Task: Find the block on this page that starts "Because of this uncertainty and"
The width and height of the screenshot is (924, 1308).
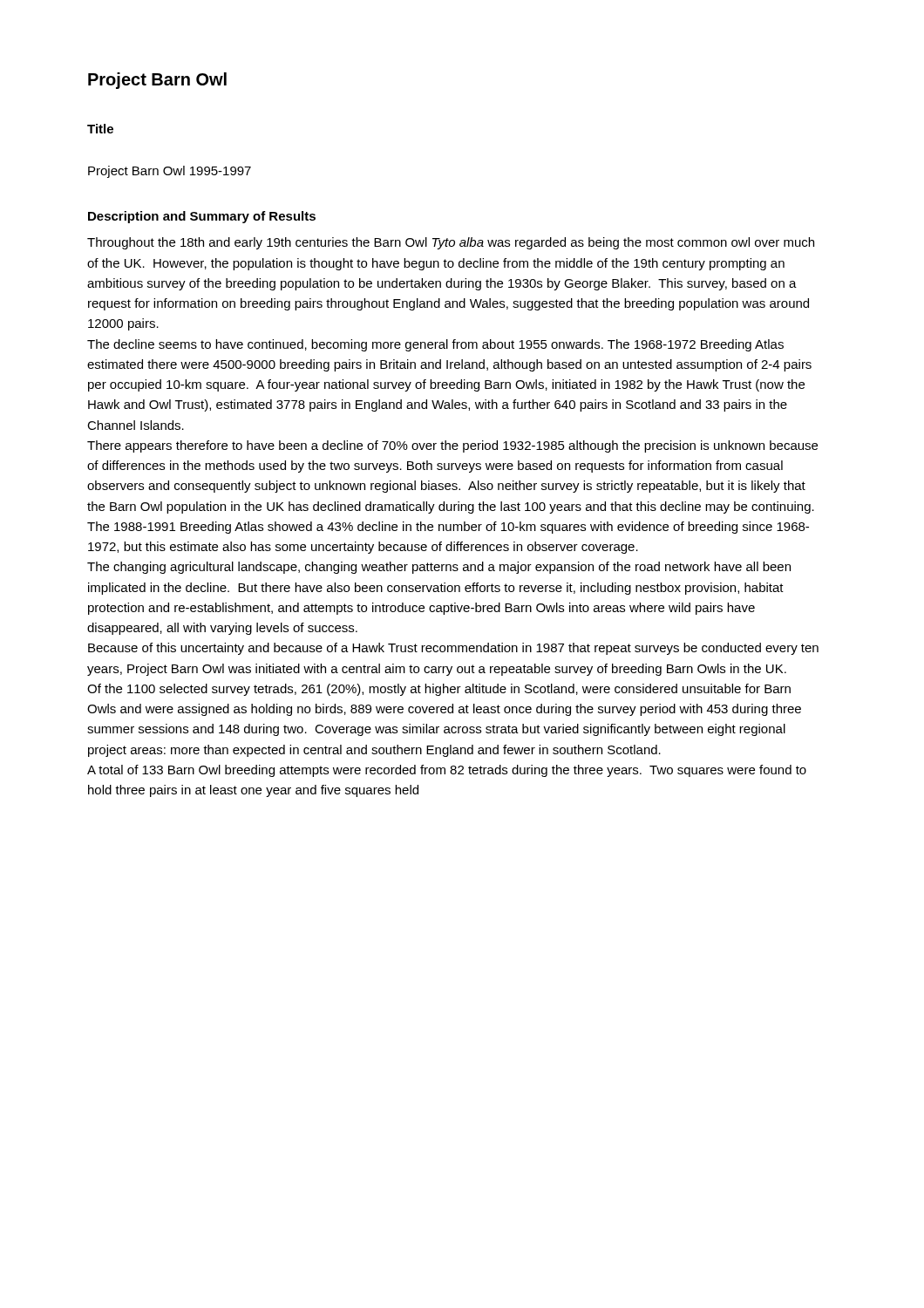Action: [453, 658]
